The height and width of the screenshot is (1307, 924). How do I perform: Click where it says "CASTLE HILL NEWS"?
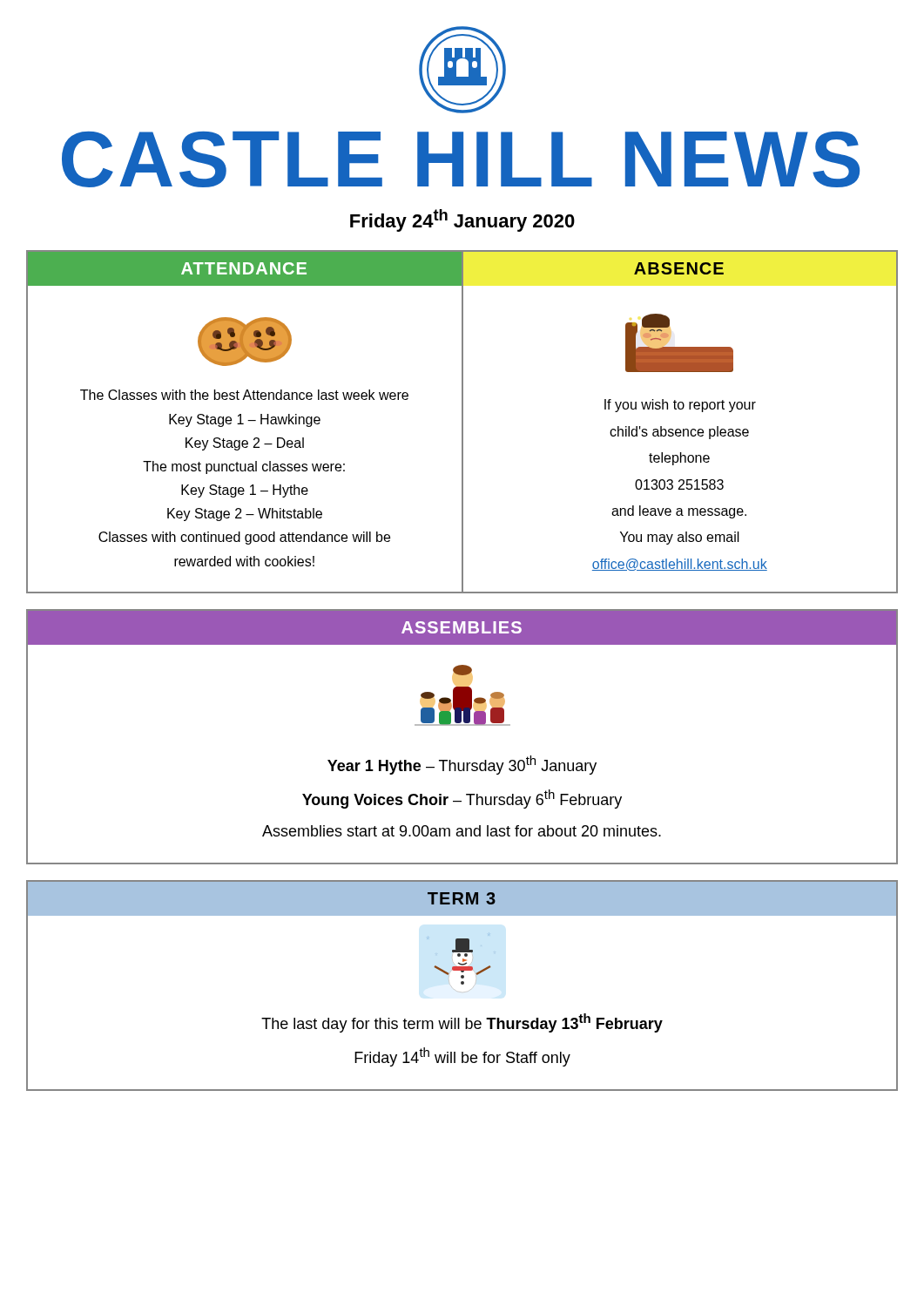coord(462,159)
